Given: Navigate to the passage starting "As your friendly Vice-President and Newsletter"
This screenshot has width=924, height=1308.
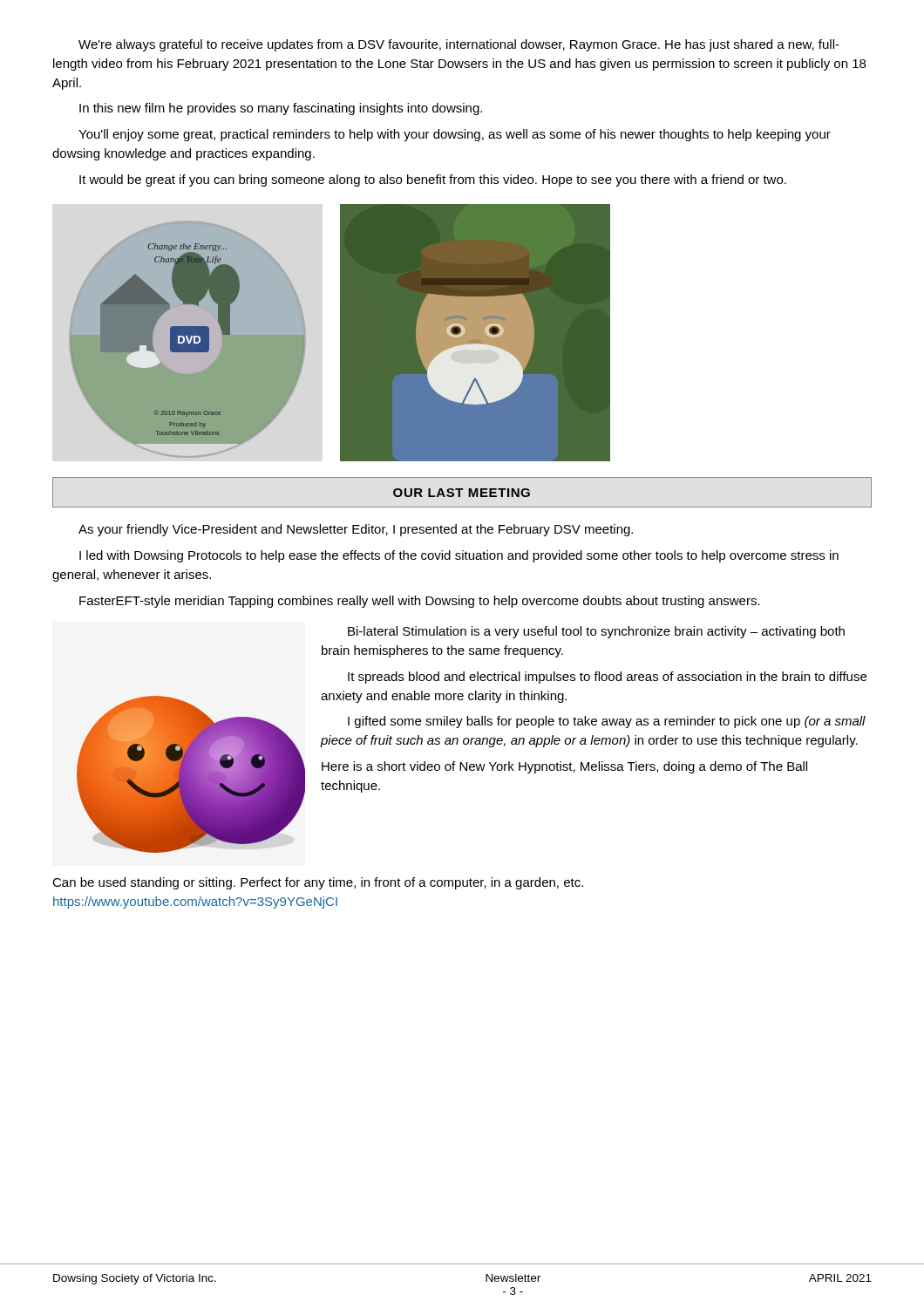Looking at the screenshot, I should point(462,565).
